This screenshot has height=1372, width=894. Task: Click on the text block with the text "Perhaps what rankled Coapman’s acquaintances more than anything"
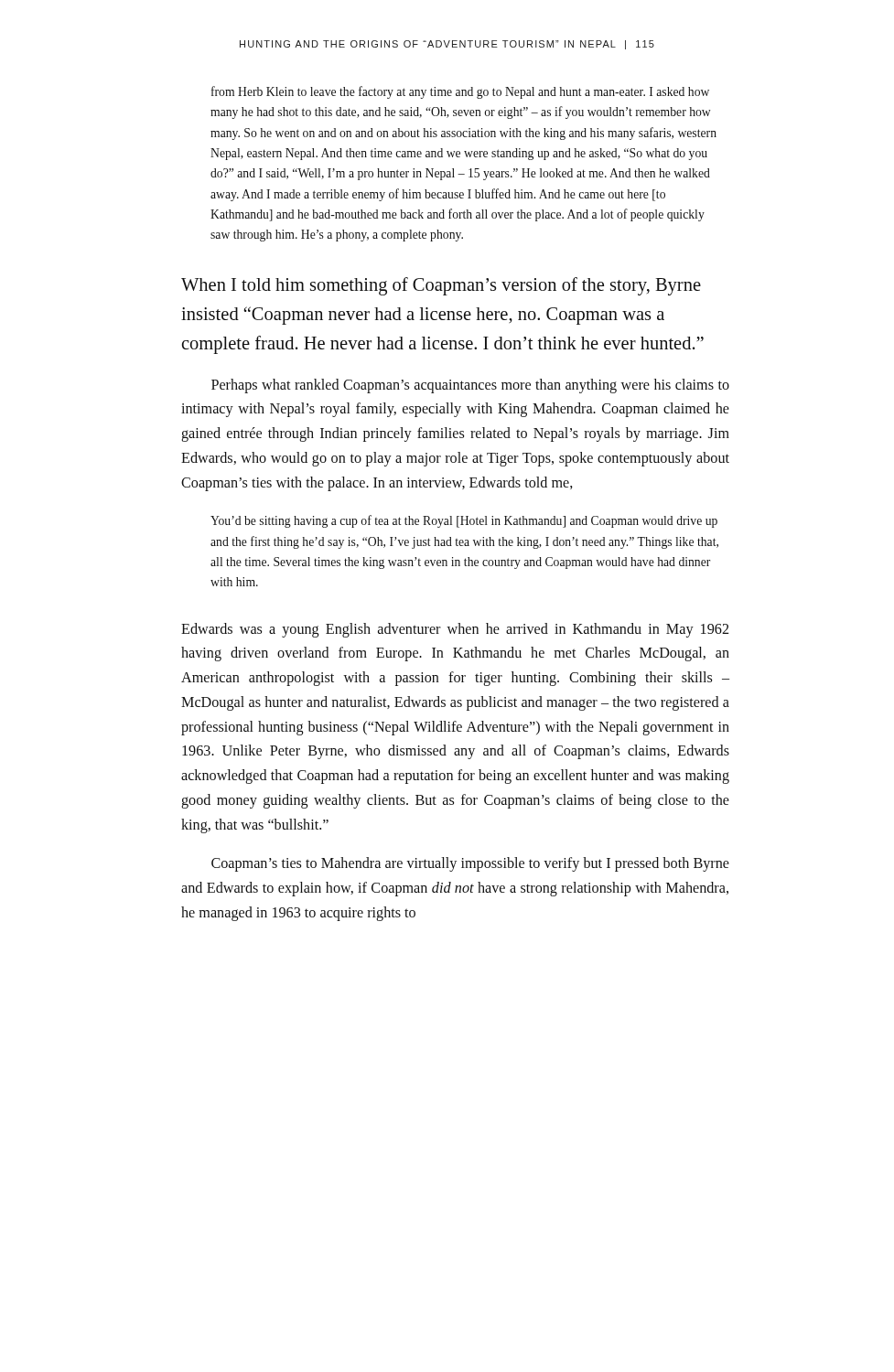pyautogui.click(x=455, y=434)
